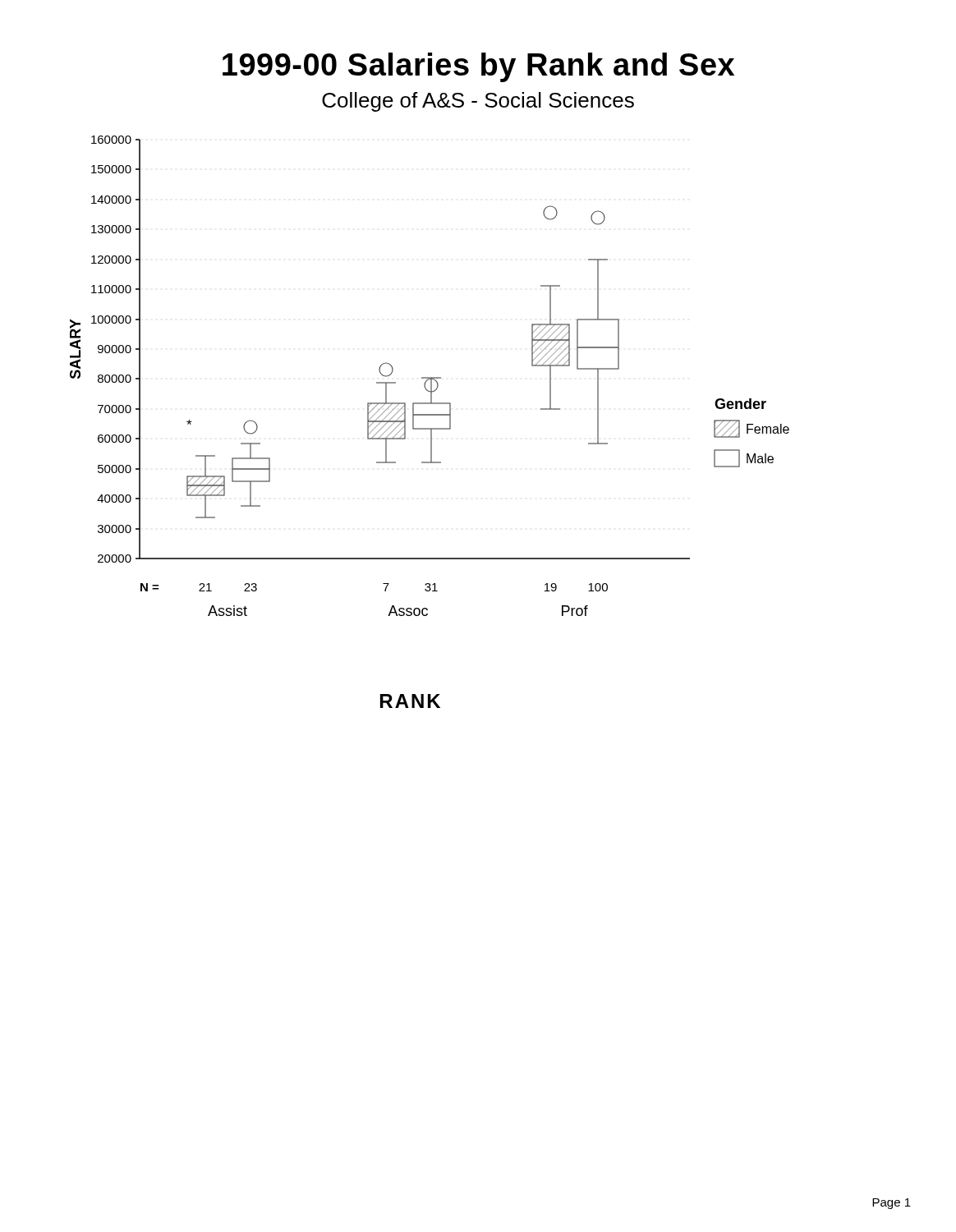Point to "College of A&S - Social Sciences"
The image size is (956, 1232).
pyautogui.click(x=478, y=100)
